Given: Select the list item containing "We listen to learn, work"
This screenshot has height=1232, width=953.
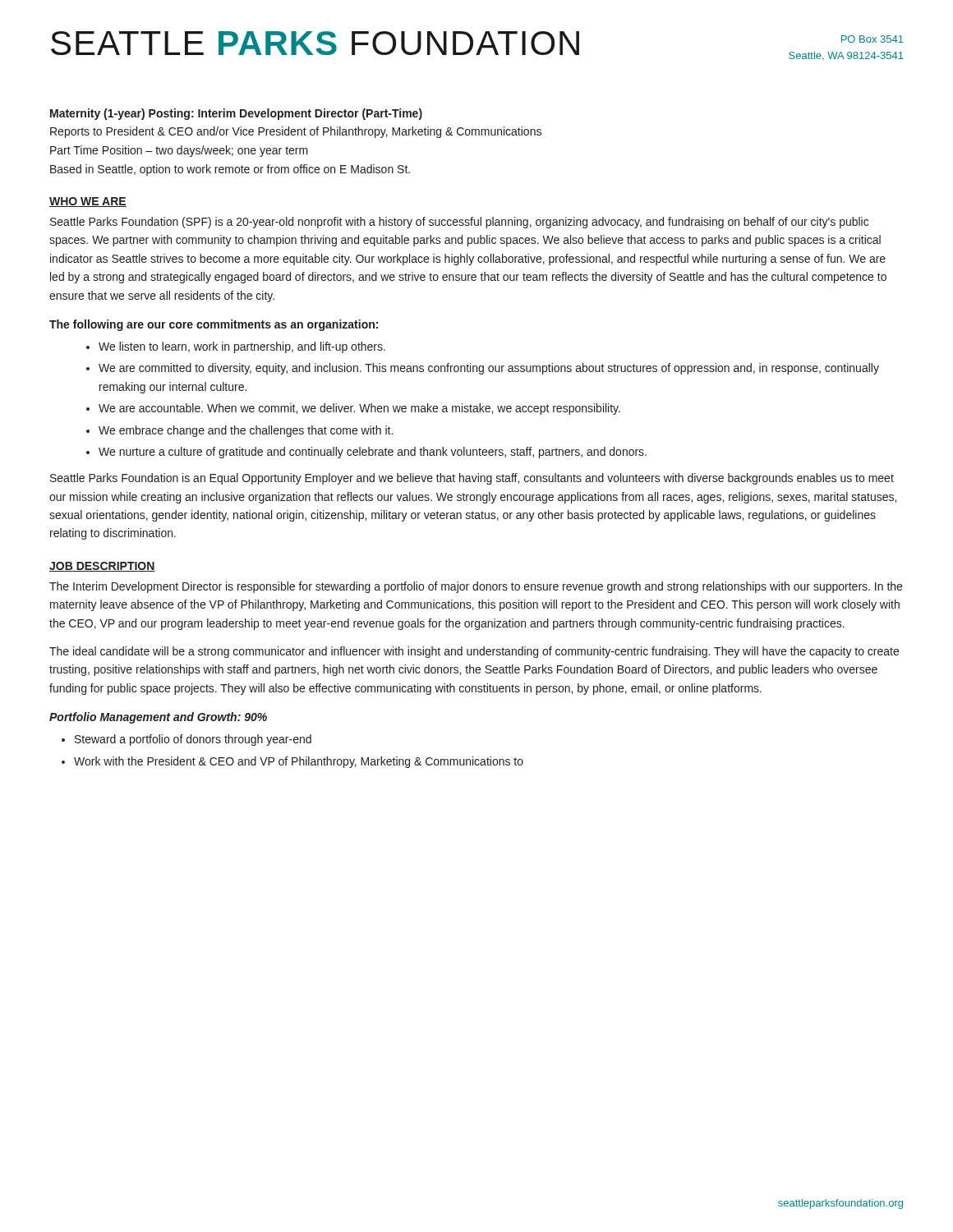Looking at the screenshot, I should (x=489, y=399).
